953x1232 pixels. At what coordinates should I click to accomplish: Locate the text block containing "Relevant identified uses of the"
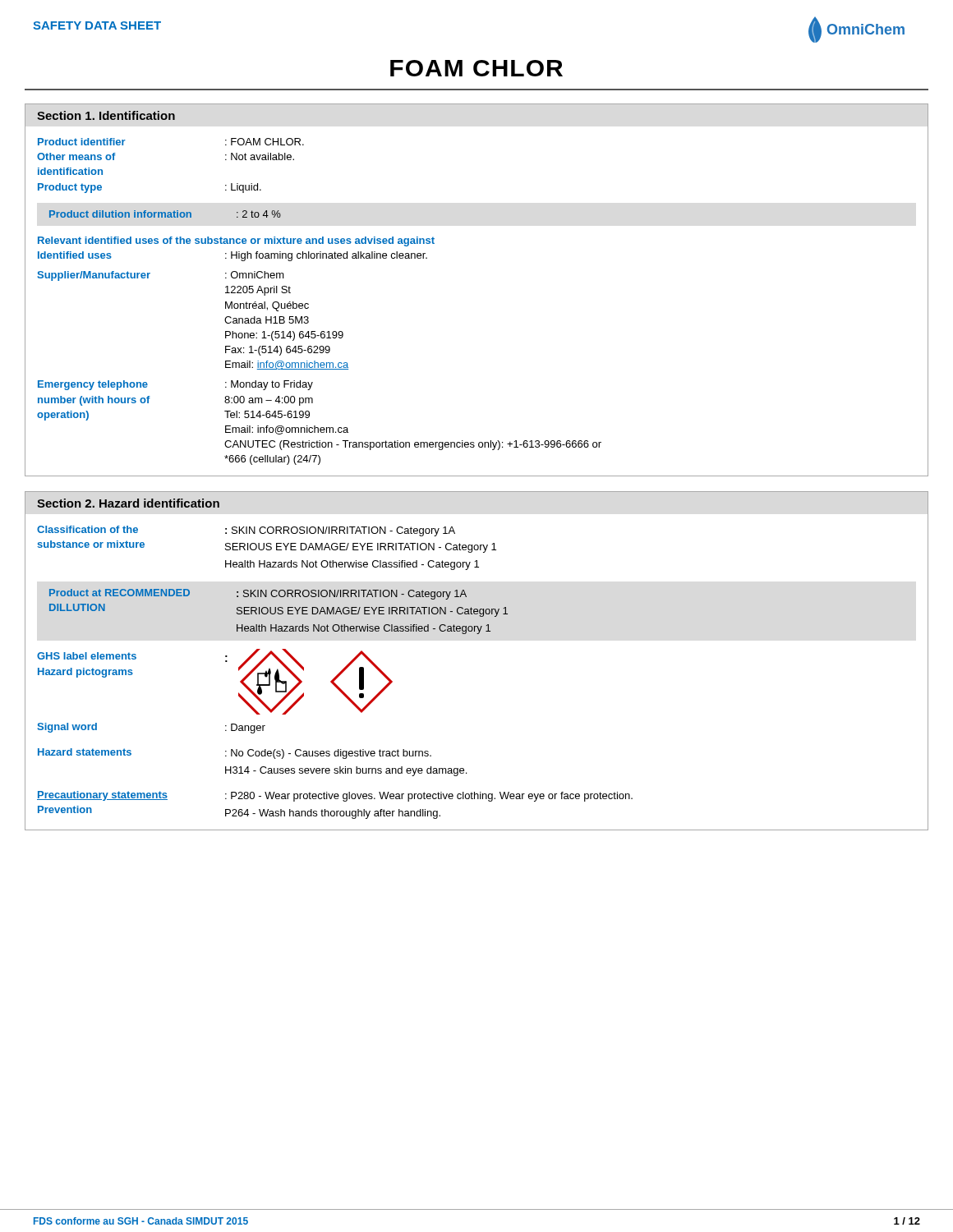[x=236, y=240]
